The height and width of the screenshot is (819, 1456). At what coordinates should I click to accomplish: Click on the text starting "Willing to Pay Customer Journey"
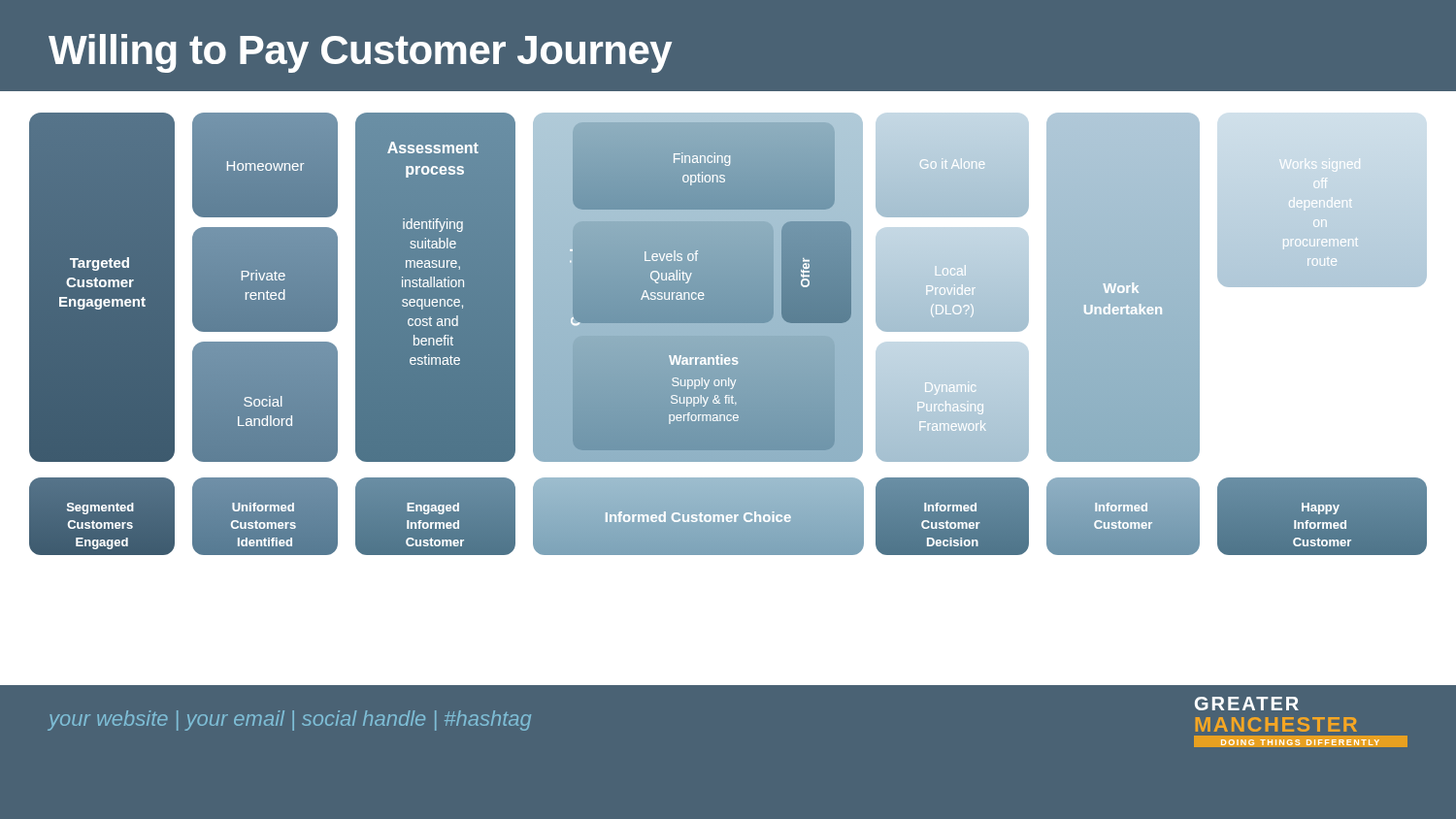pyautogui.click(x=360, y=50)
